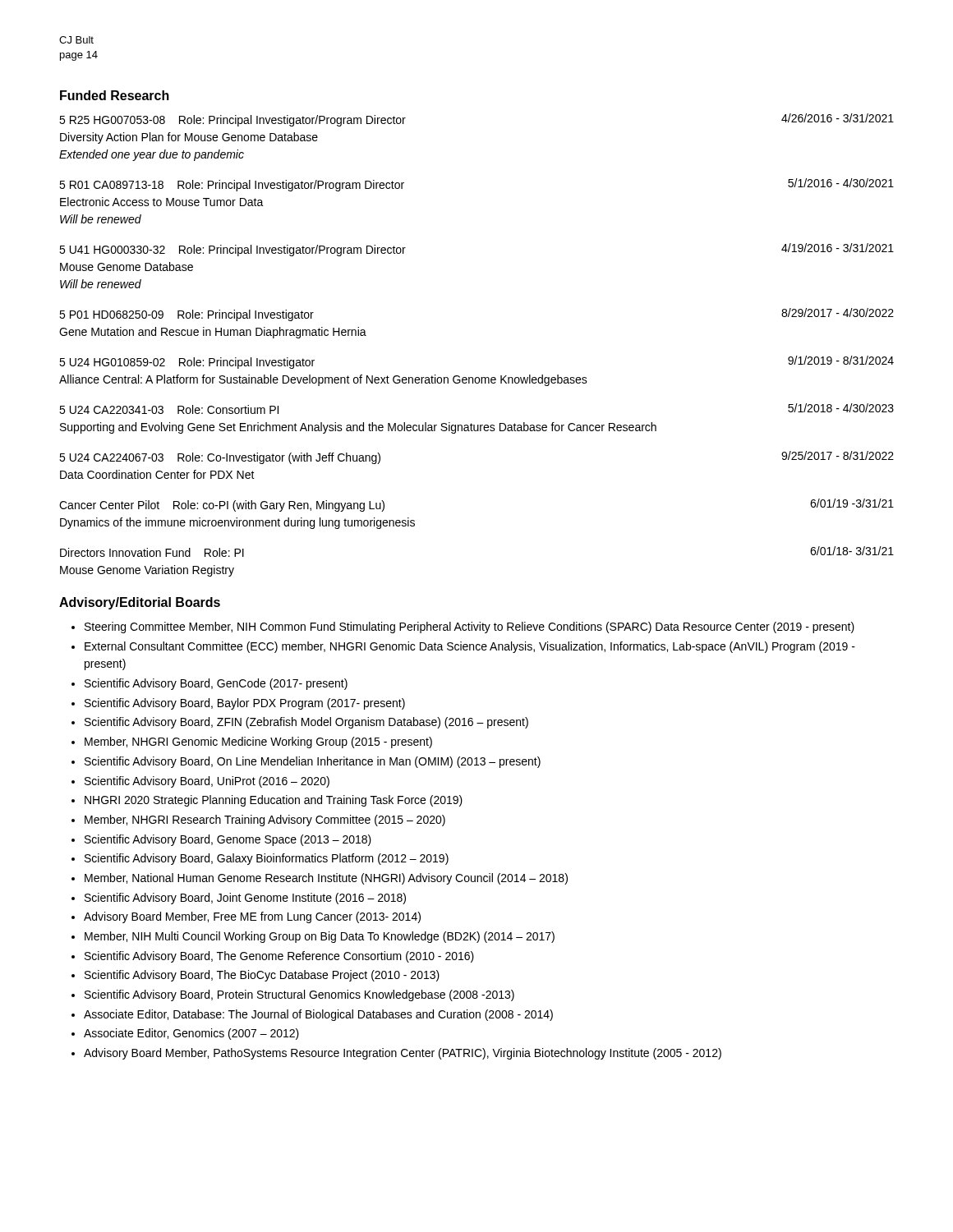The height and width of the screenshot is (1232, 953).
Task: Find the region starting "Scientific Advisory Board, On Line"
Action: (312, 761)
